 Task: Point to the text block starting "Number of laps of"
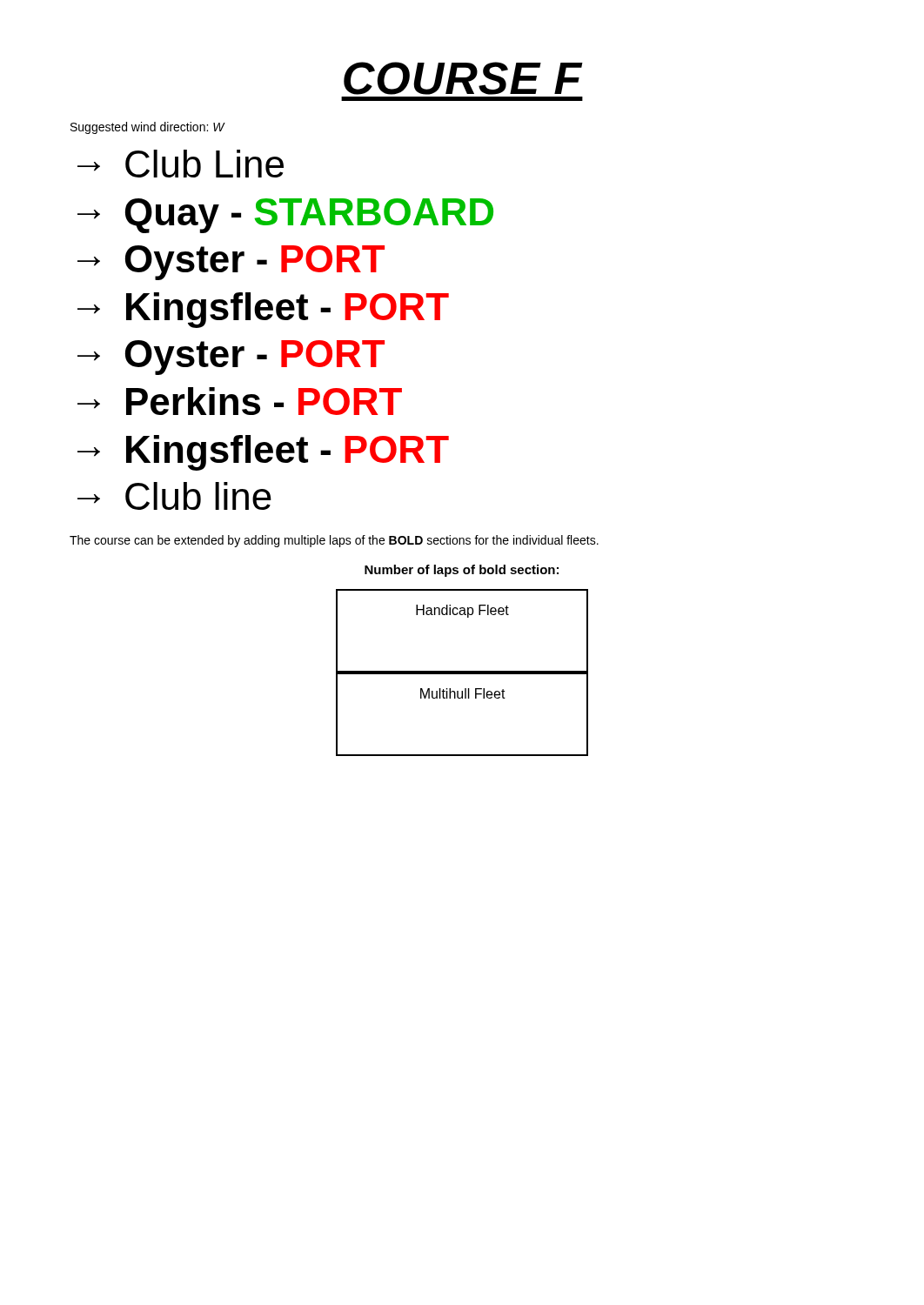coord(462,569)
